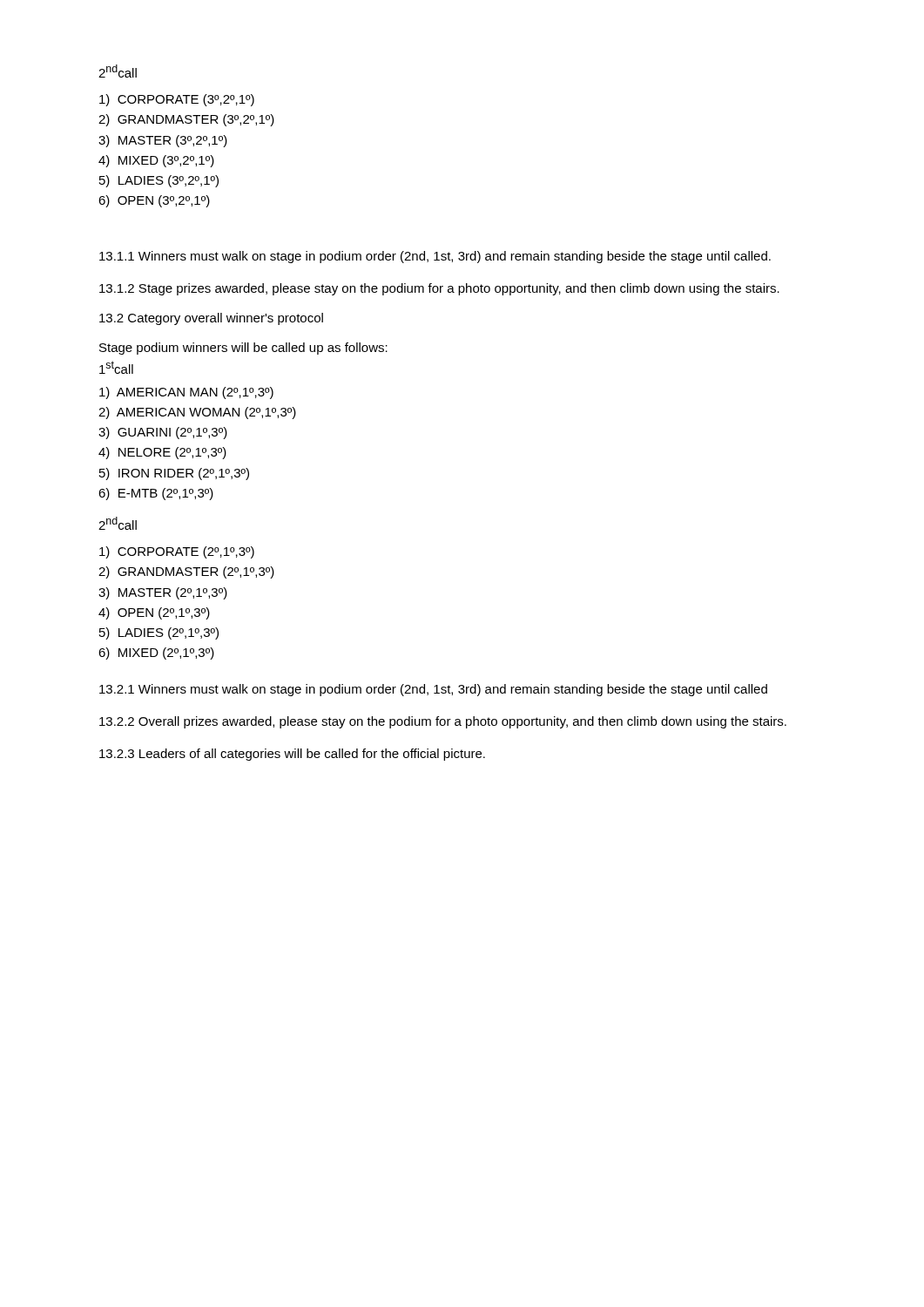
Task: Locate the block starting "4) NELORE (2º,1º,3º)"
Action: pyautogui.click(x=163, y=452)
